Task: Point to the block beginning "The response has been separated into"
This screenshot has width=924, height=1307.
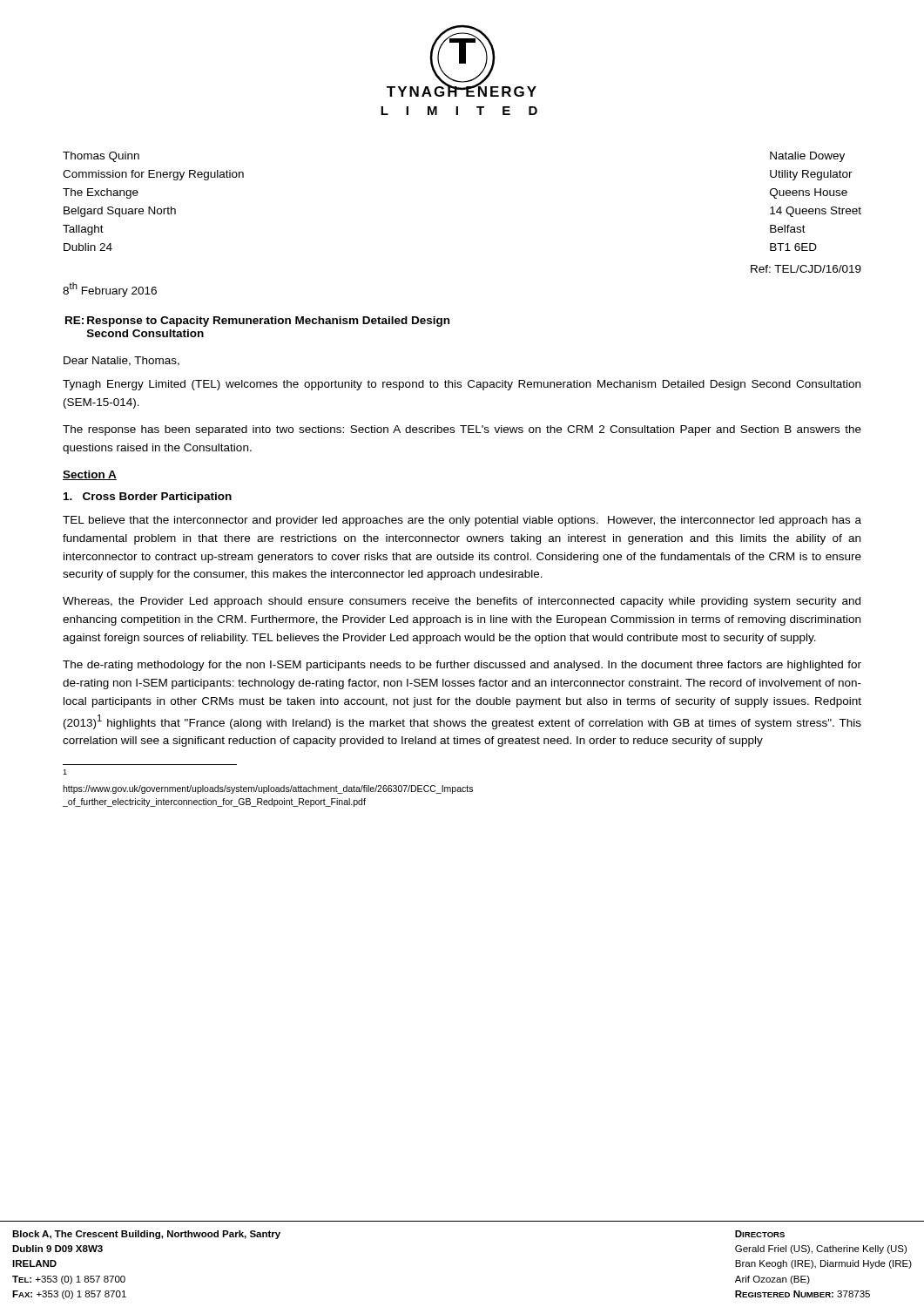Action: pos(462,438)
